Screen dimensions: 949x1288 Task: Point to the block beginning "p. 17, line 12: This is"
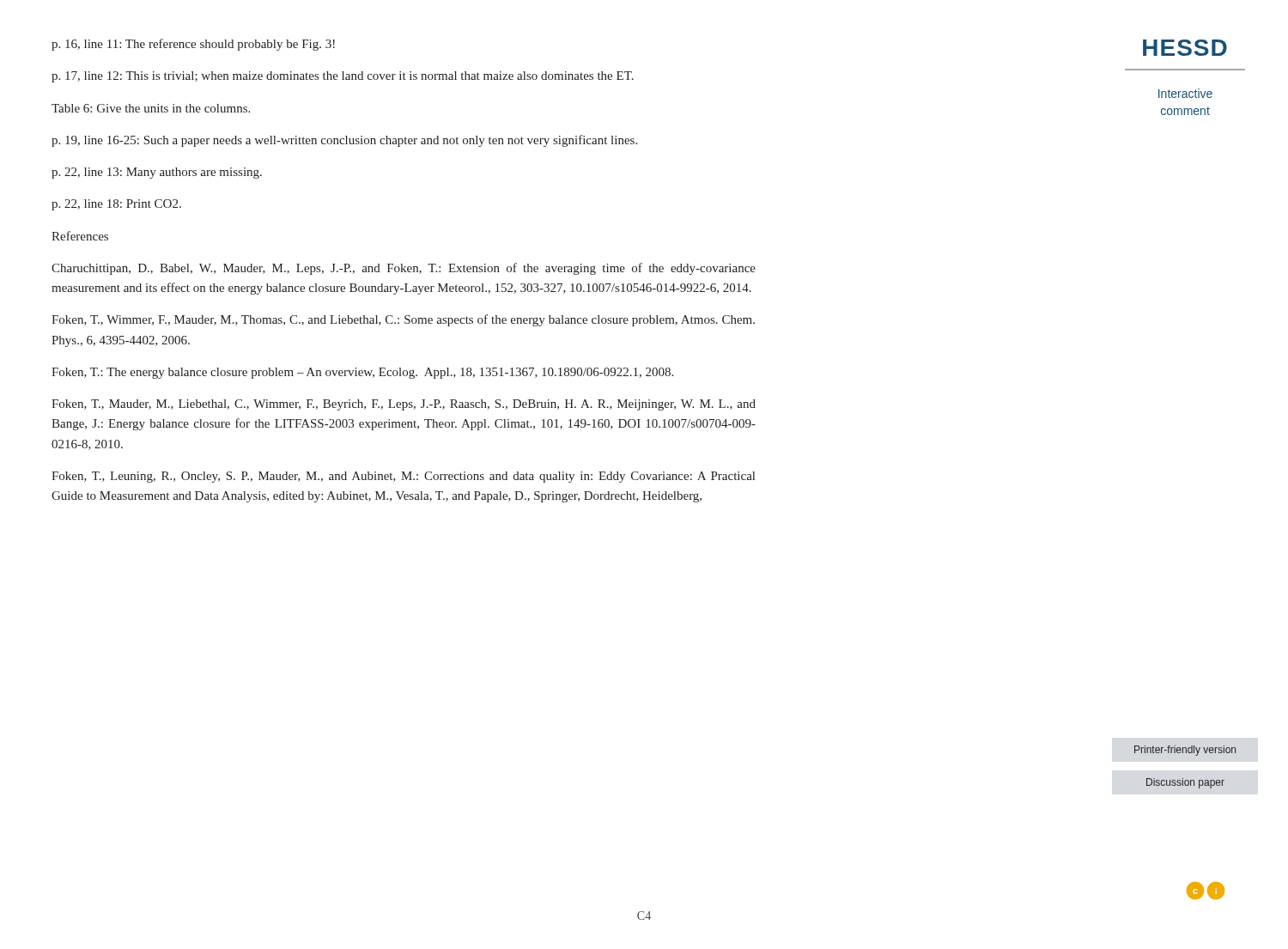(x=343, y=76)
